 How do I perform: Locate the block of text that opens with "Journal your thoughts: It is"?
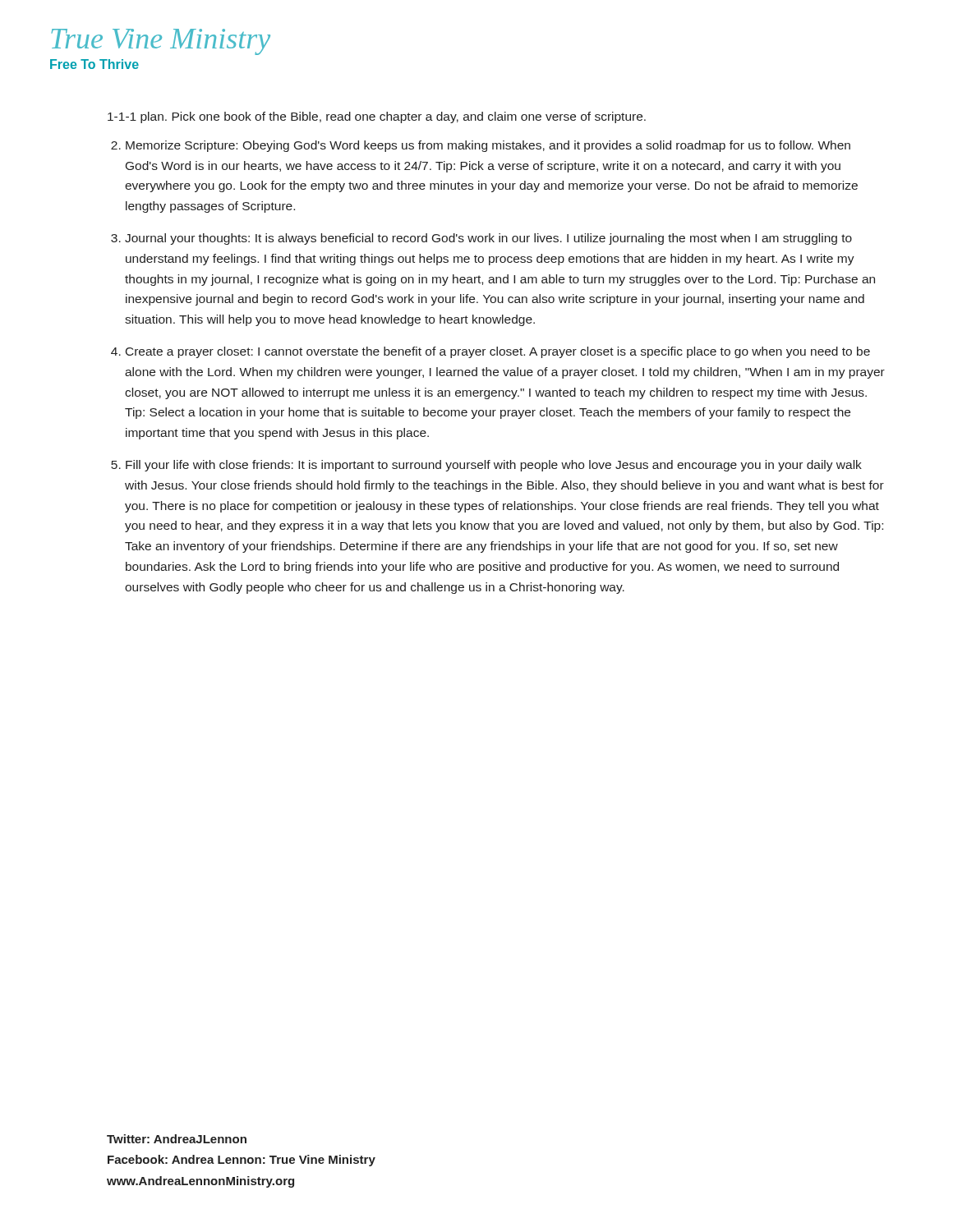pyautogui.click(x=500, y=278)
